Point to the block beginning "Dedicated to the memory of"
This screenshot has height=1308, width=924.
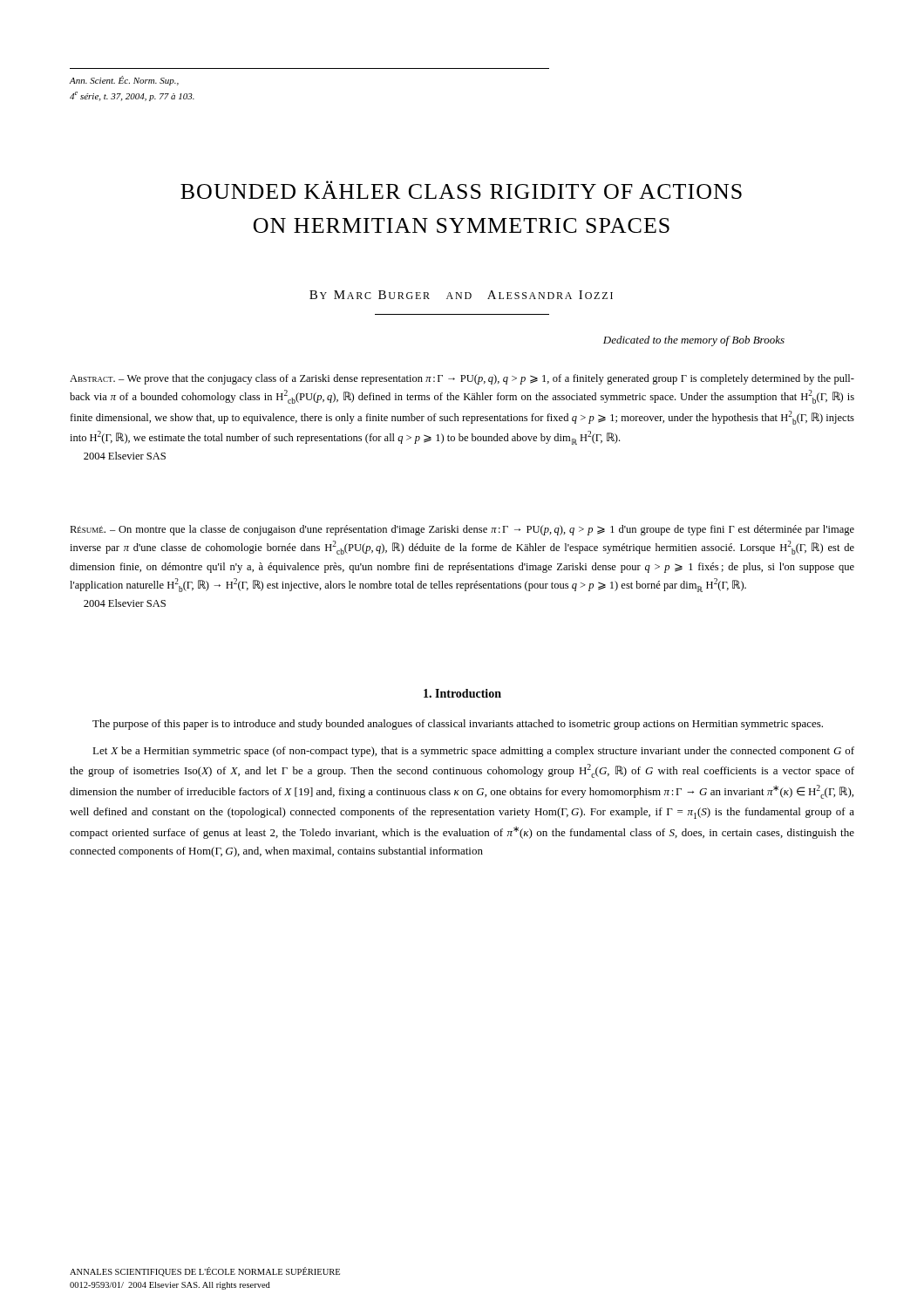tap(694, 340)
